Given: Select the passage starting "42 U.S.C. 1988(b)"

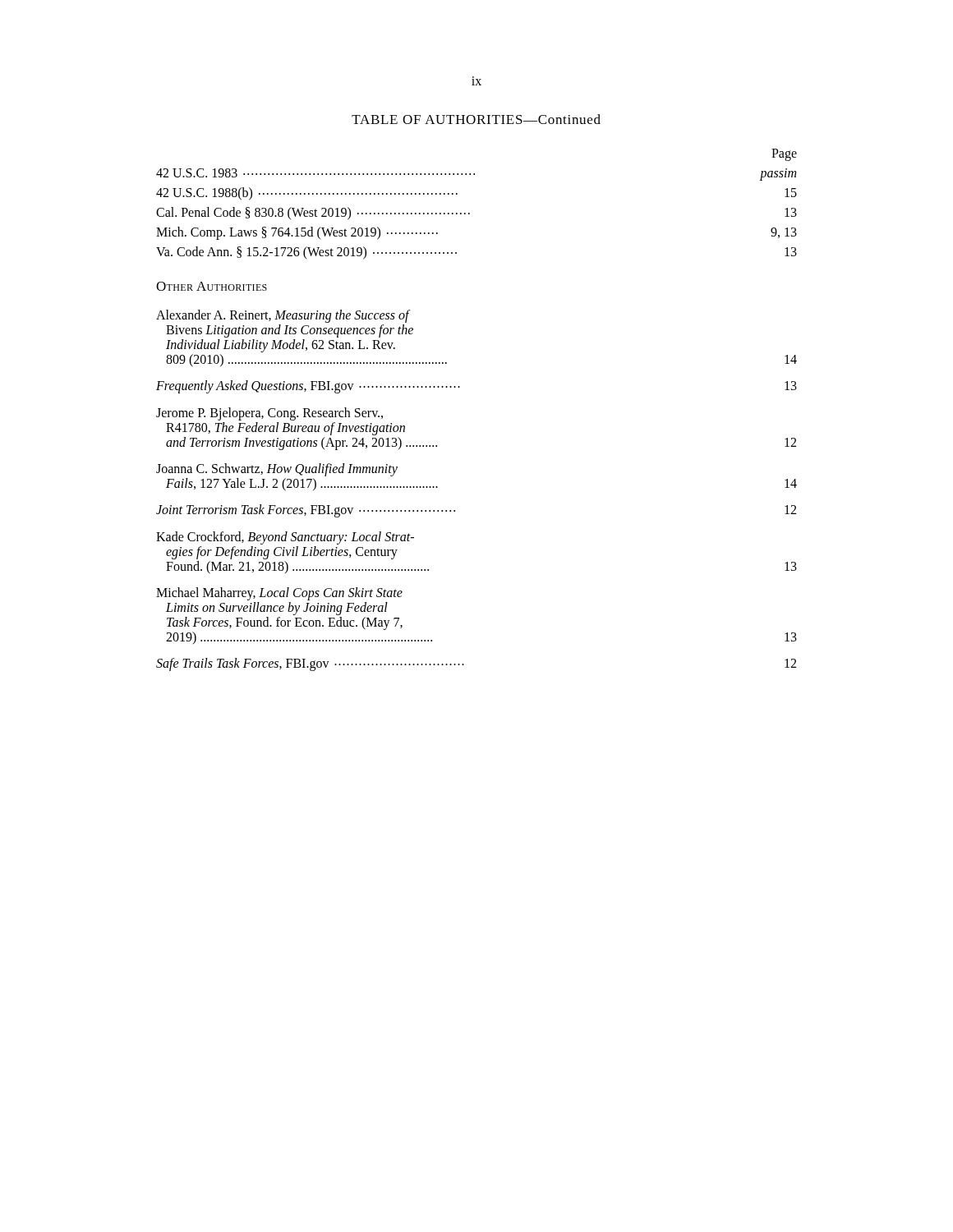Looking at the screenshot, I should click(x=198, y=195).
